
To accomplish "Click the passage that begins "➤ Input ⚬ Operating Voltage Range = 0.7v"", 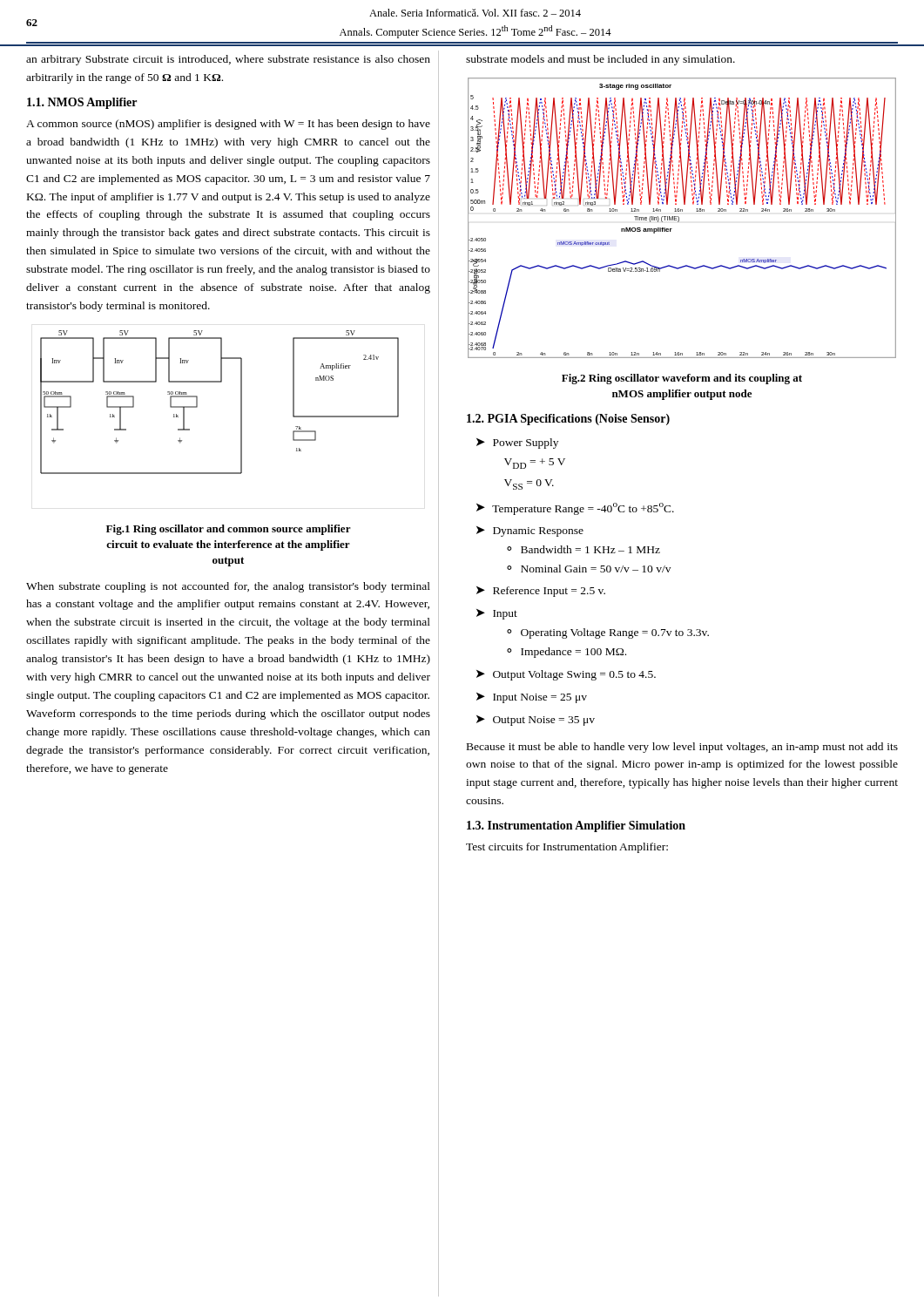I will (592, 632).
